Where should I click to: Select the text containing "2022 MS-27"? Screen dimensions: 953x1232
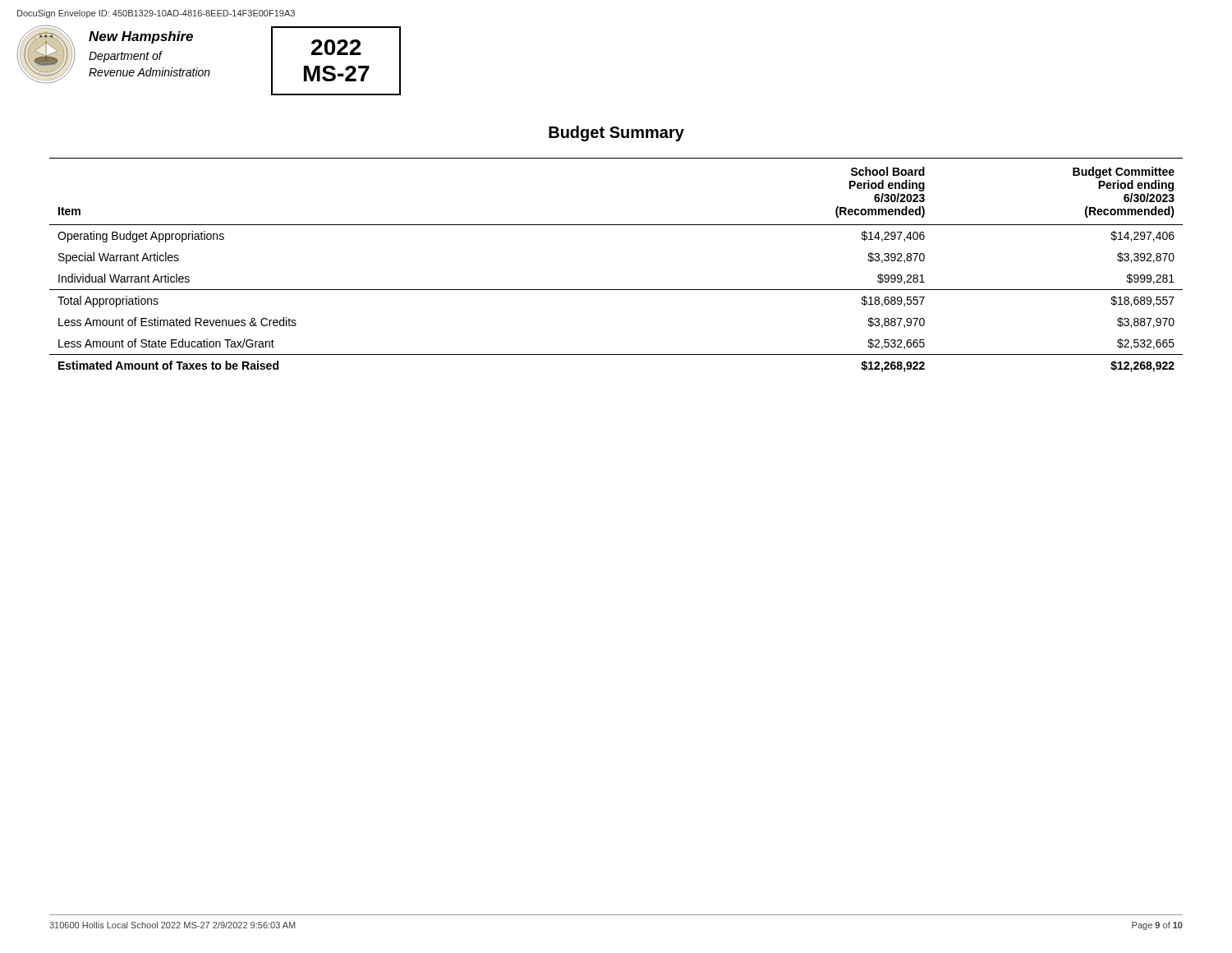pyautogui.click(x=336, y=61)
